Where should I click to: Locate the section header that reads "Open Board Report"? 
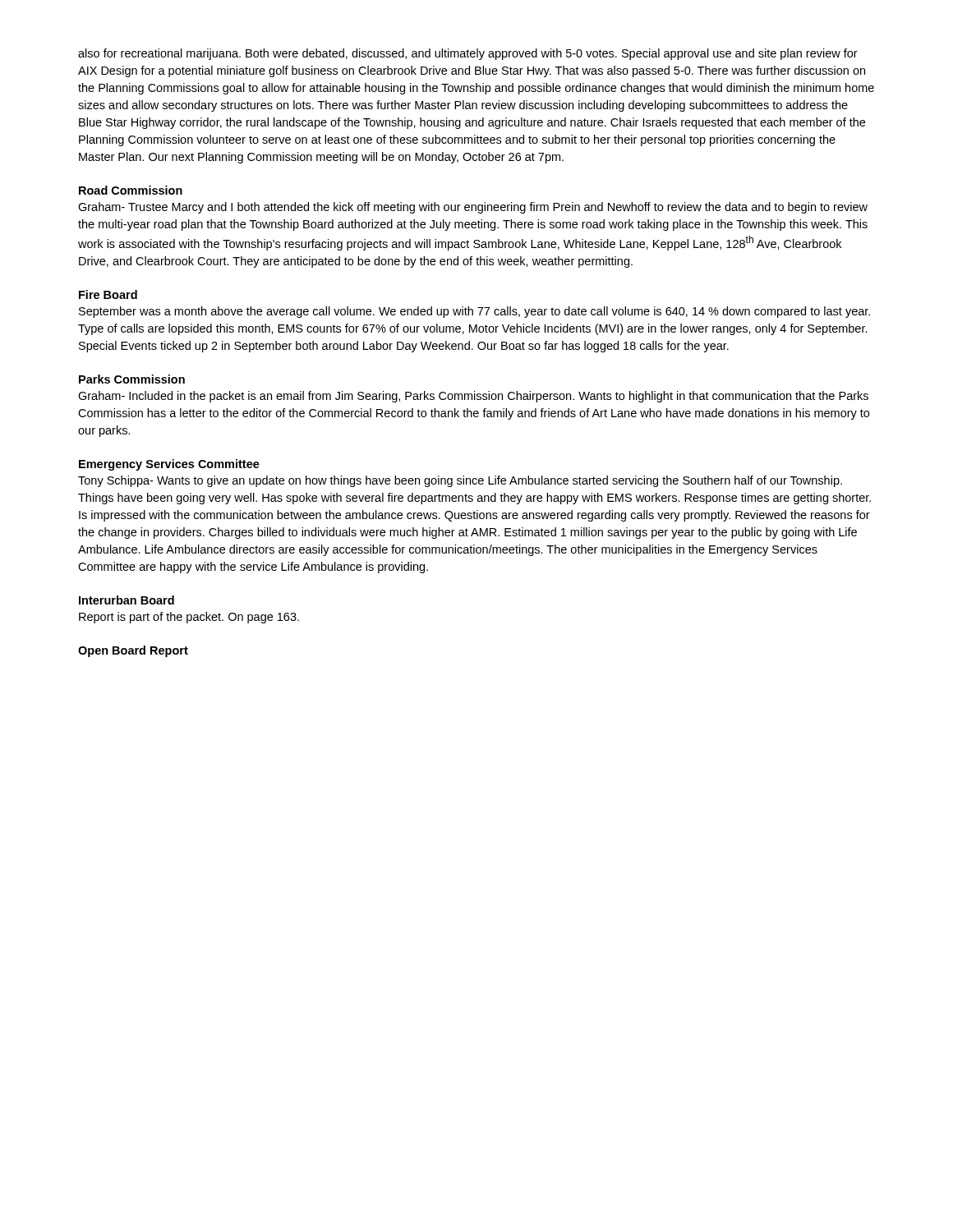pos(133,651)
